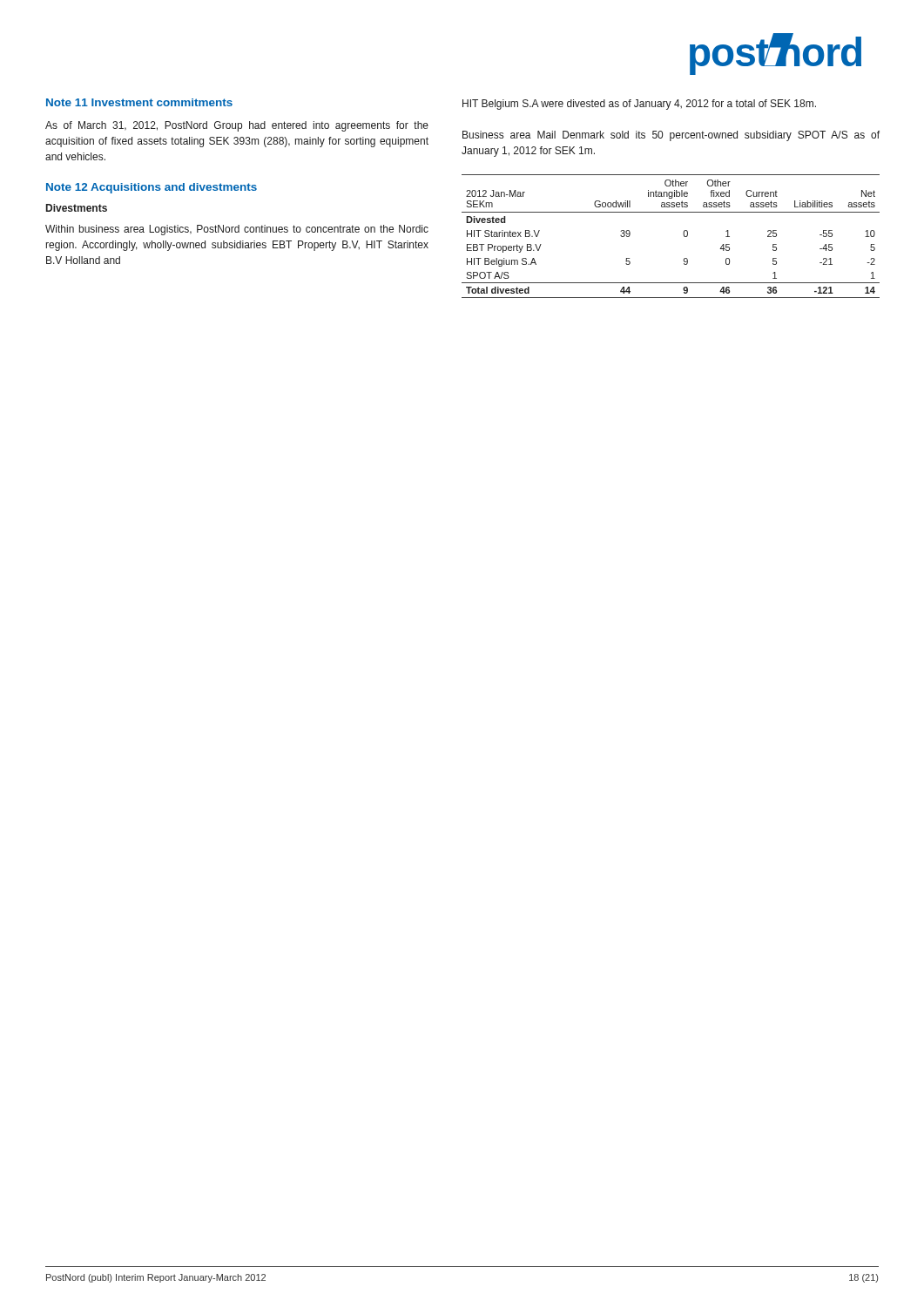Point to the passage starting "Note 12 Acquisitions and divestments"
The height and width of the screenshot is (1307, 924).
[151, 187]
